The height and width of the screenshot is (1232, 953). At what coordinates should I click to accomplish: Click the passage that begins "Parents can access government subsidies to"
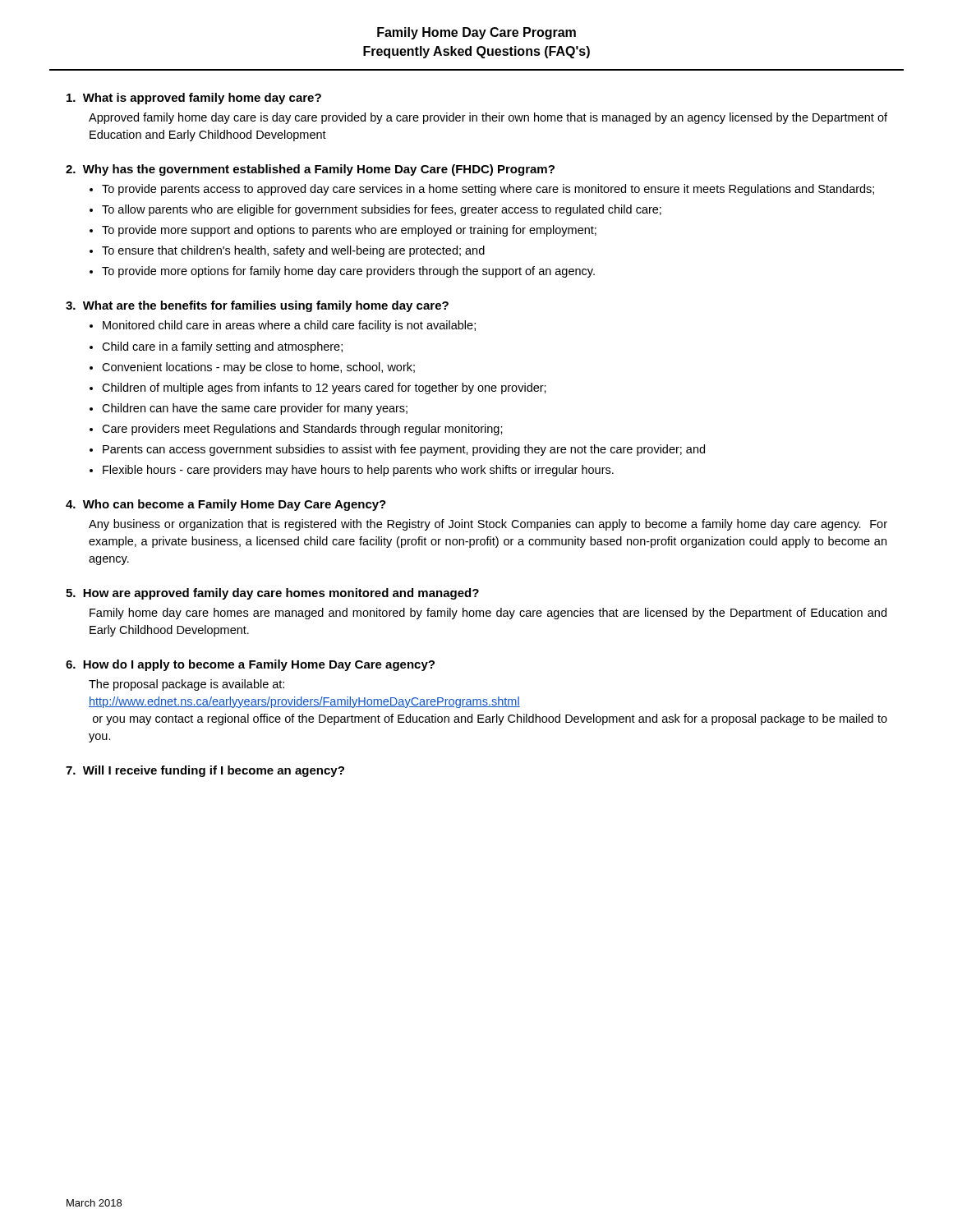(404, 449)
